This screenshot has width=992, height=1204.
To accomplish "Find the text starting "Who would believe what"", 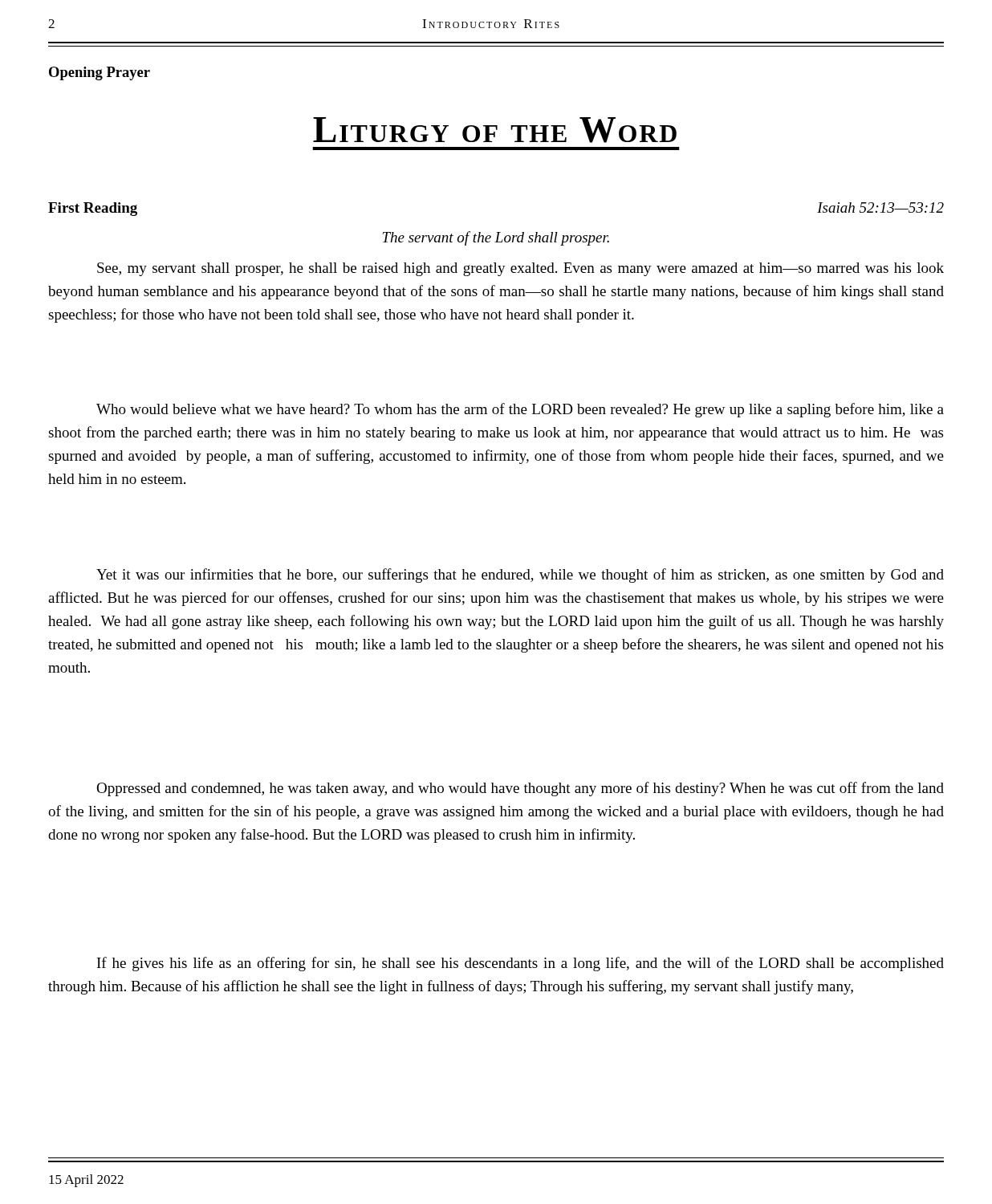I will [x=496, y=445].
